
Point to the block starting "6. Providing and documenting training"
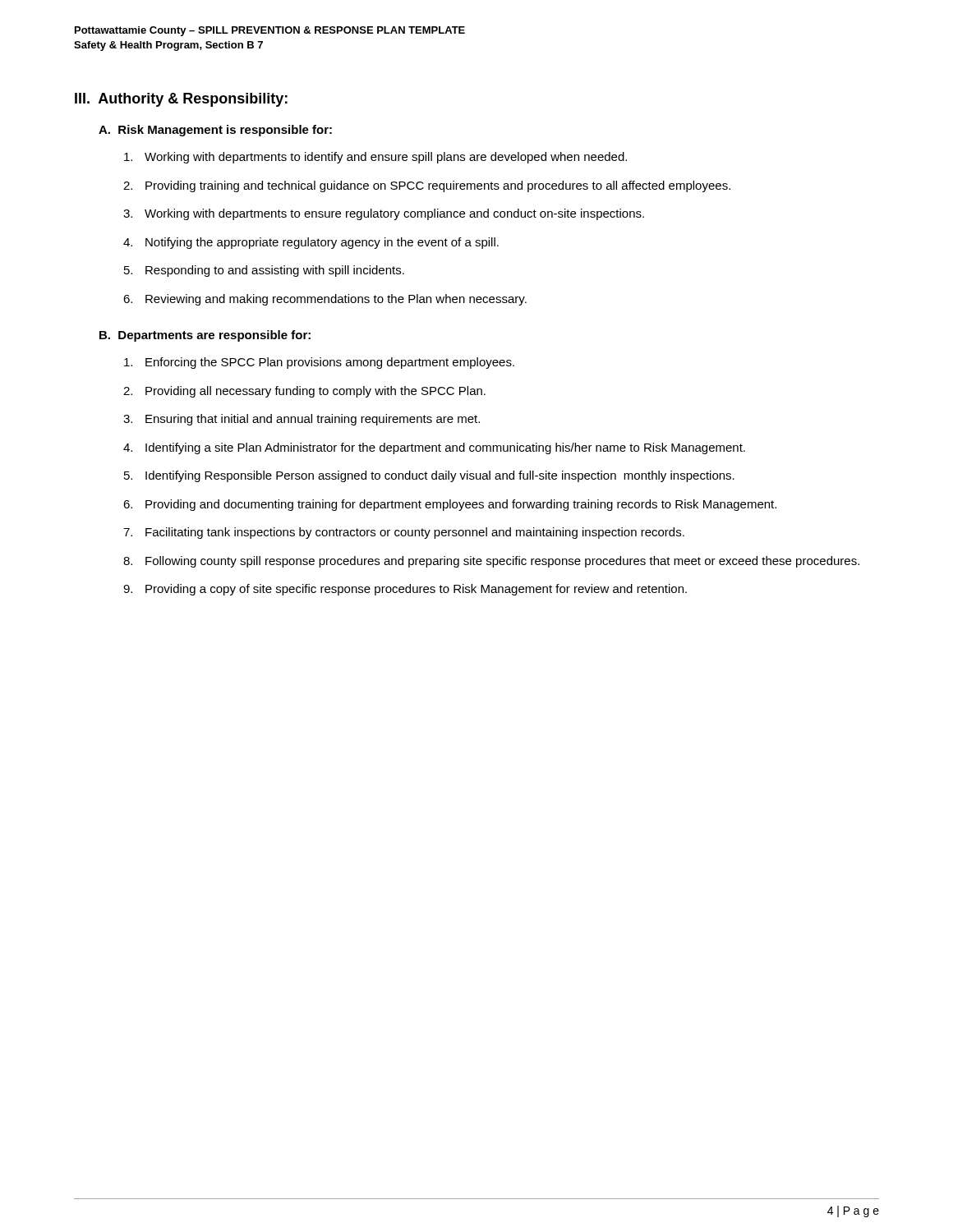(x=450, y=504)
